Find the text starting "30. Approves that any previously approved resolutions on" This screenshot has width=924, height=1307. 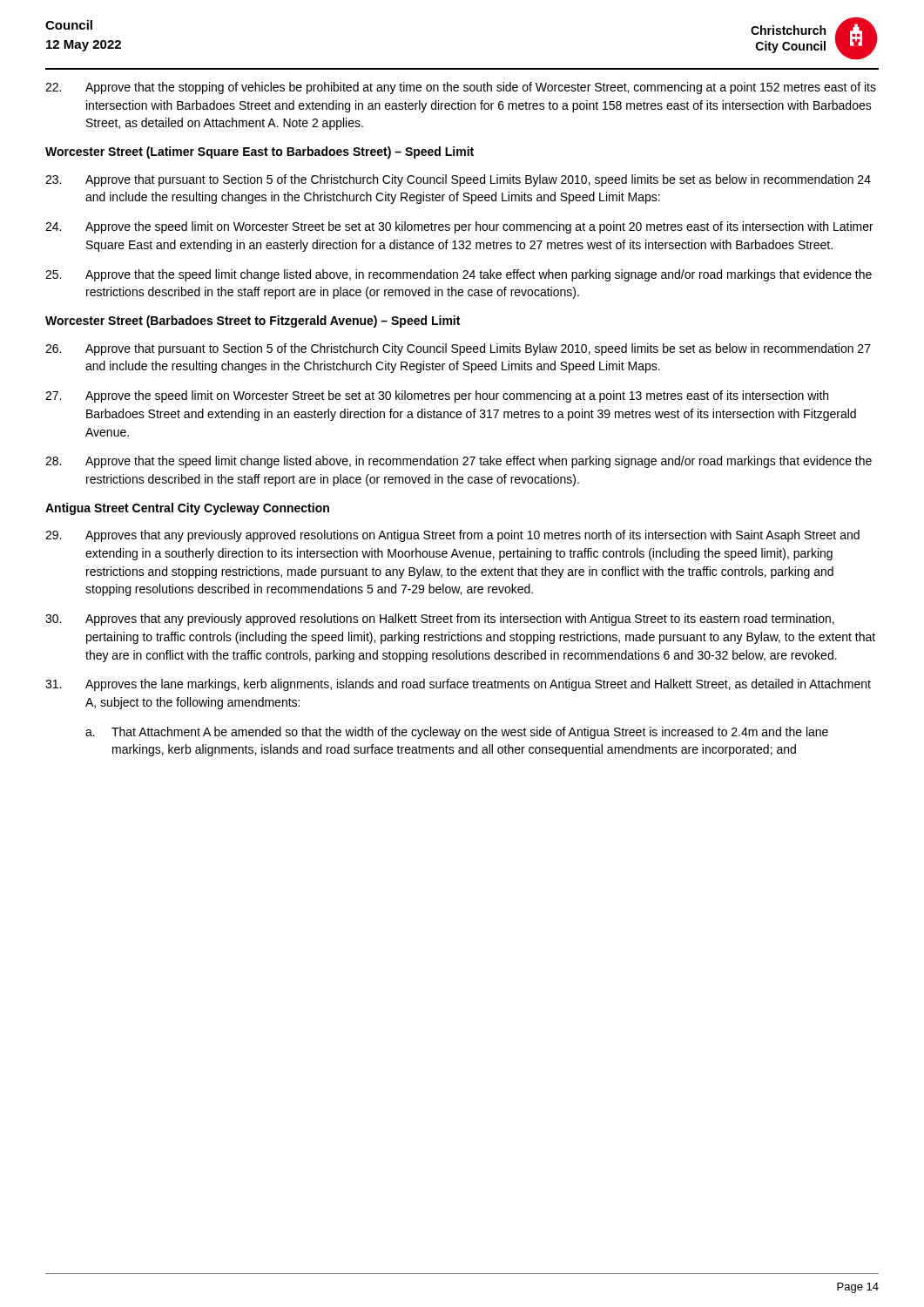click(x=462, y=637)
